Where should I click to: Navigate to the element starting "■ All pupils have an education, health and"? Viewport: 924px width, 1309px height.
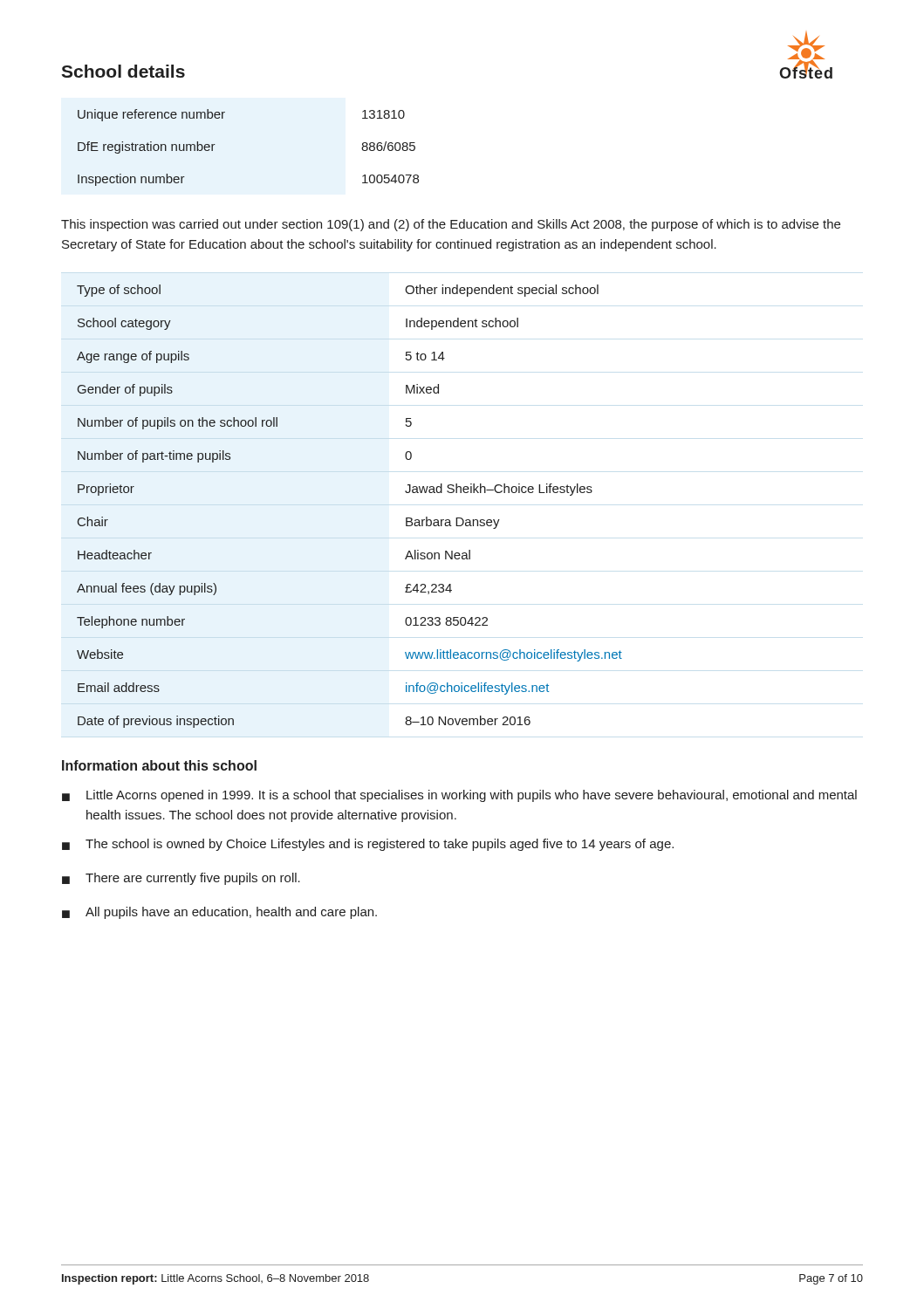point(219,913)
